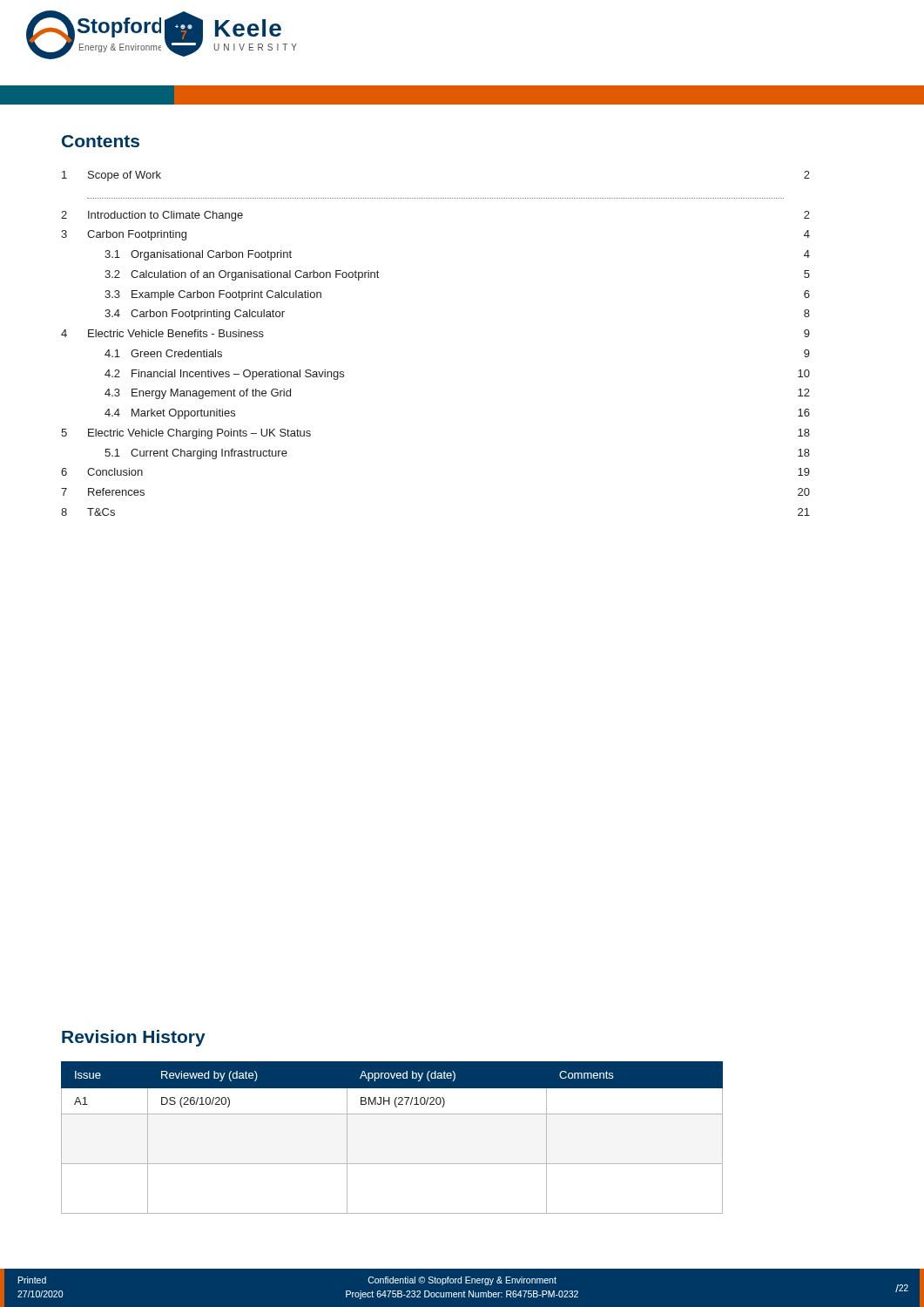
Task: Point to "3 Carbon Footprinting 4"
Action: point(139,235)
